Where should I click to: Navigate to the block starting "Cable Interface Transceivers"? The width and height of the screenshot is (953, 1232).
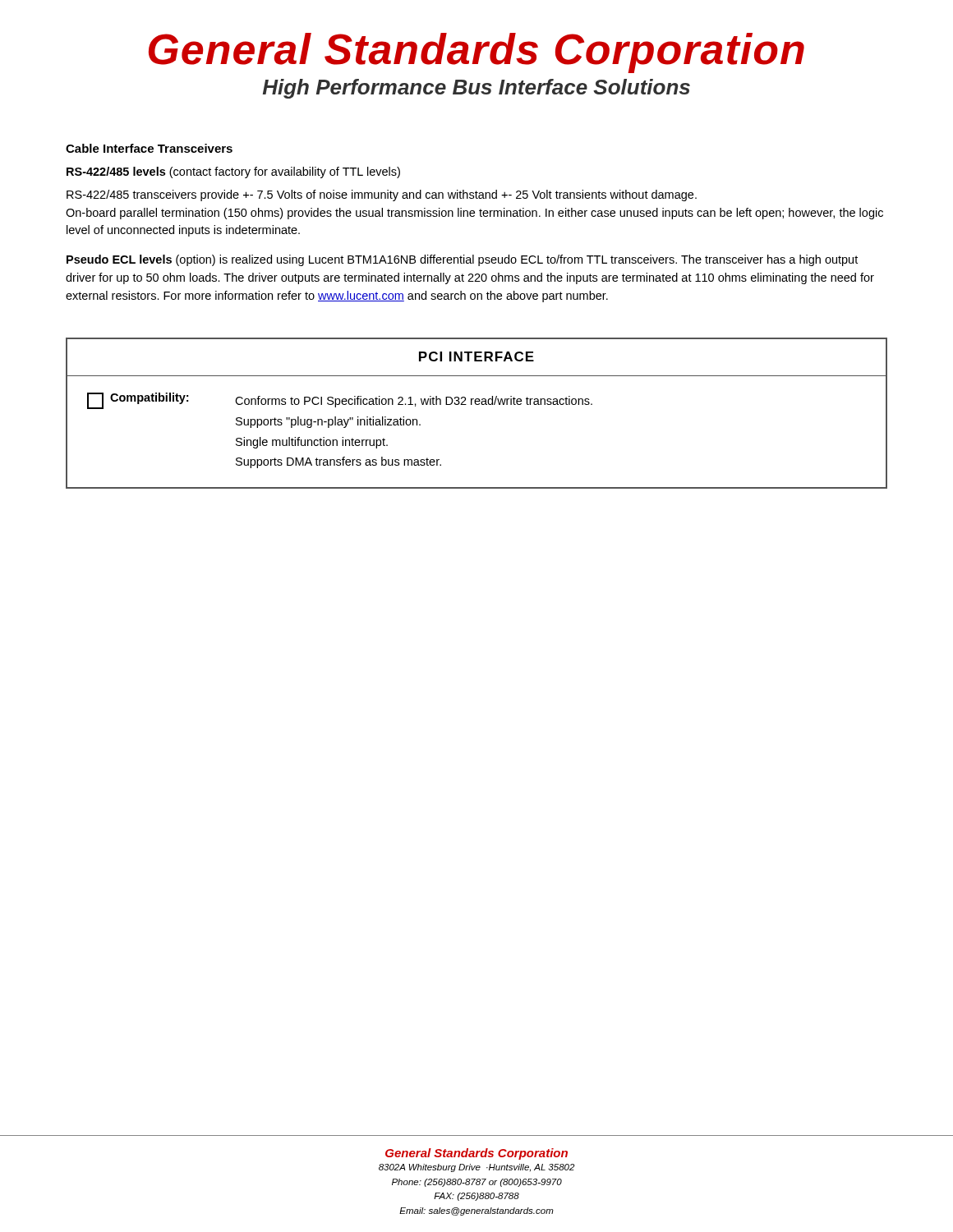[x=149, y=148]
